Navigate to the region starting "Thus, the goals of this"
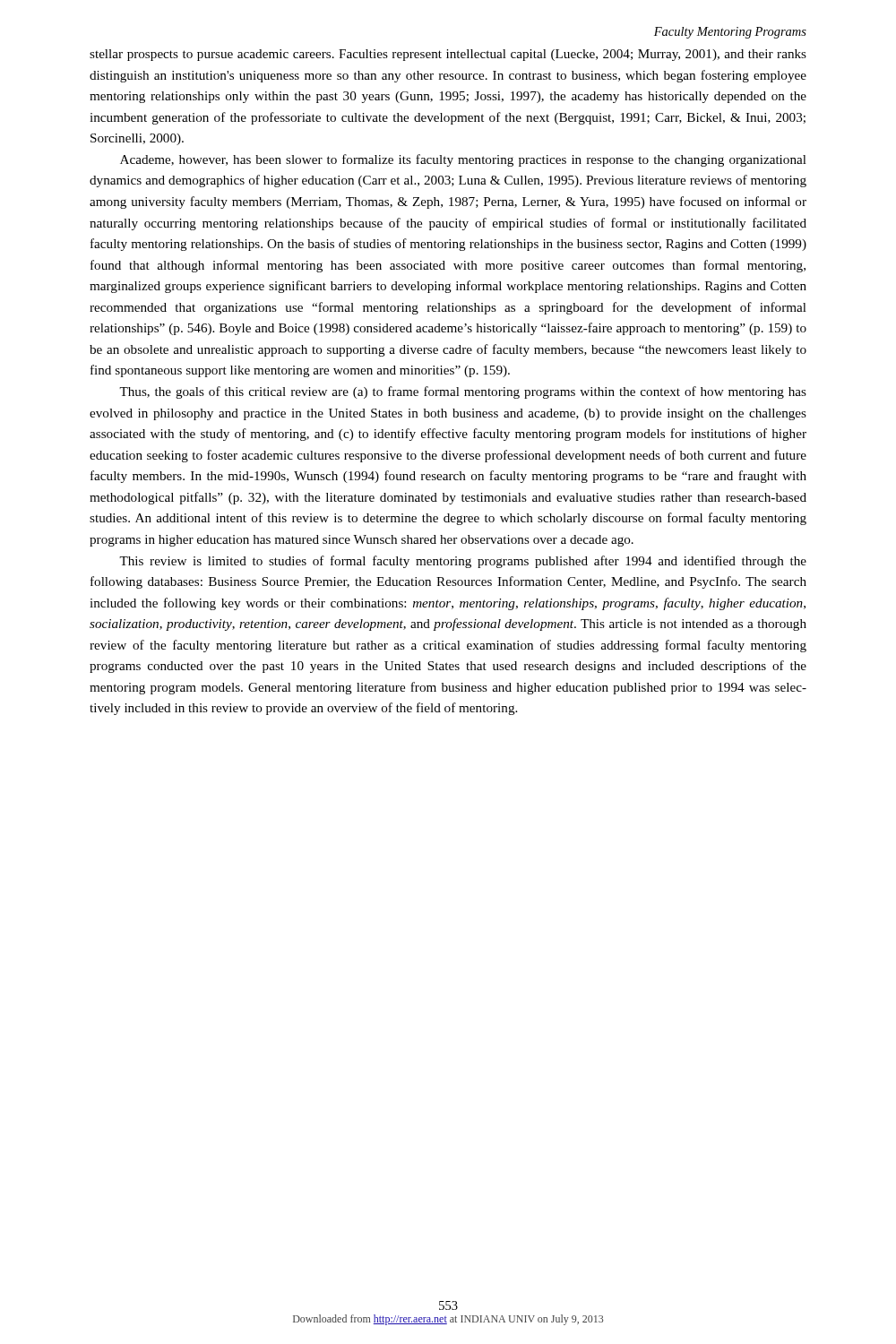 pyautogui.click(x=448, y=465)
